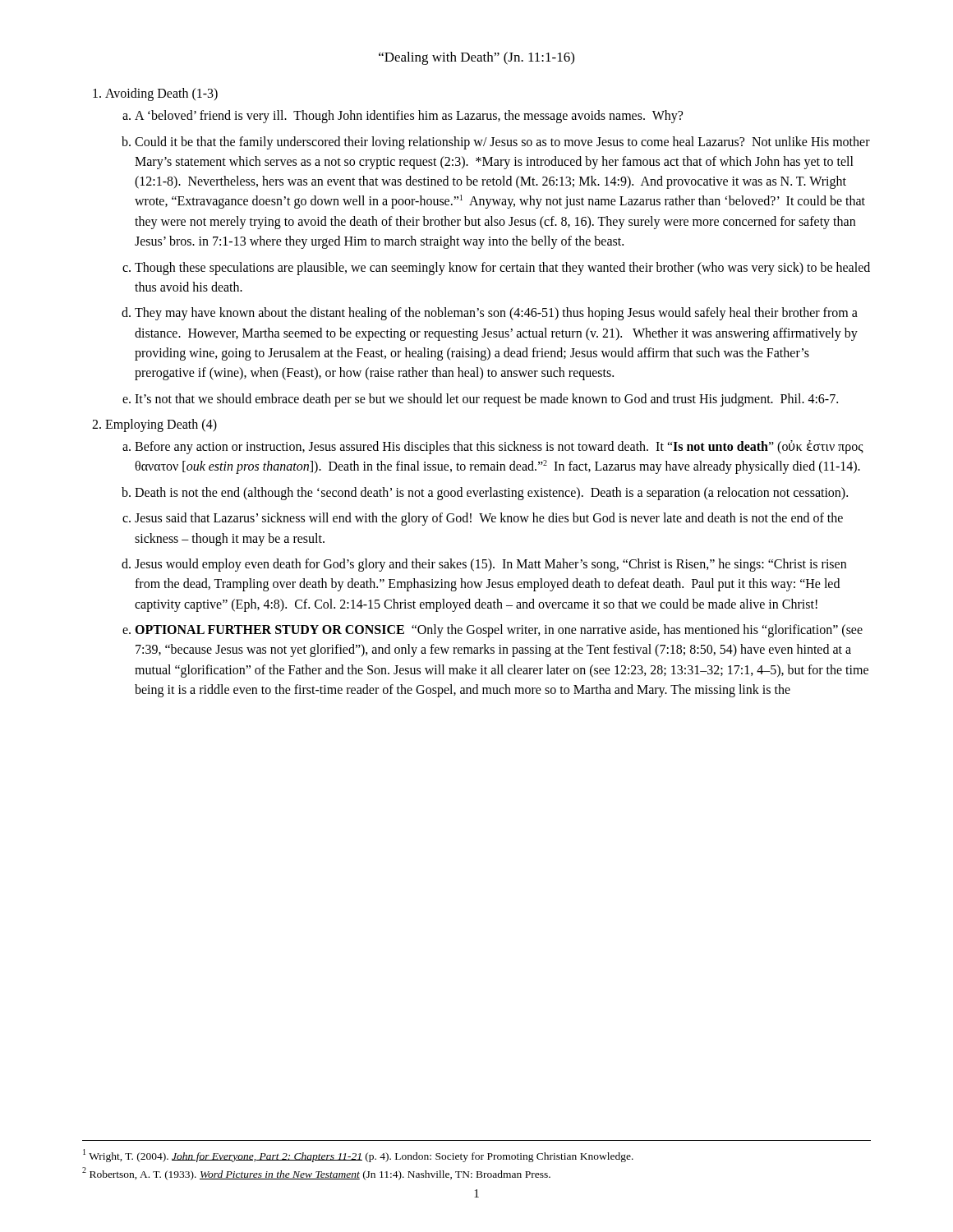Image resolution: width=953 pixels, height=1232 pixels.
Task: Where is the passage that starts "Jesus said that Lazarus’ sickness"?
Action: tap(489, 528)
